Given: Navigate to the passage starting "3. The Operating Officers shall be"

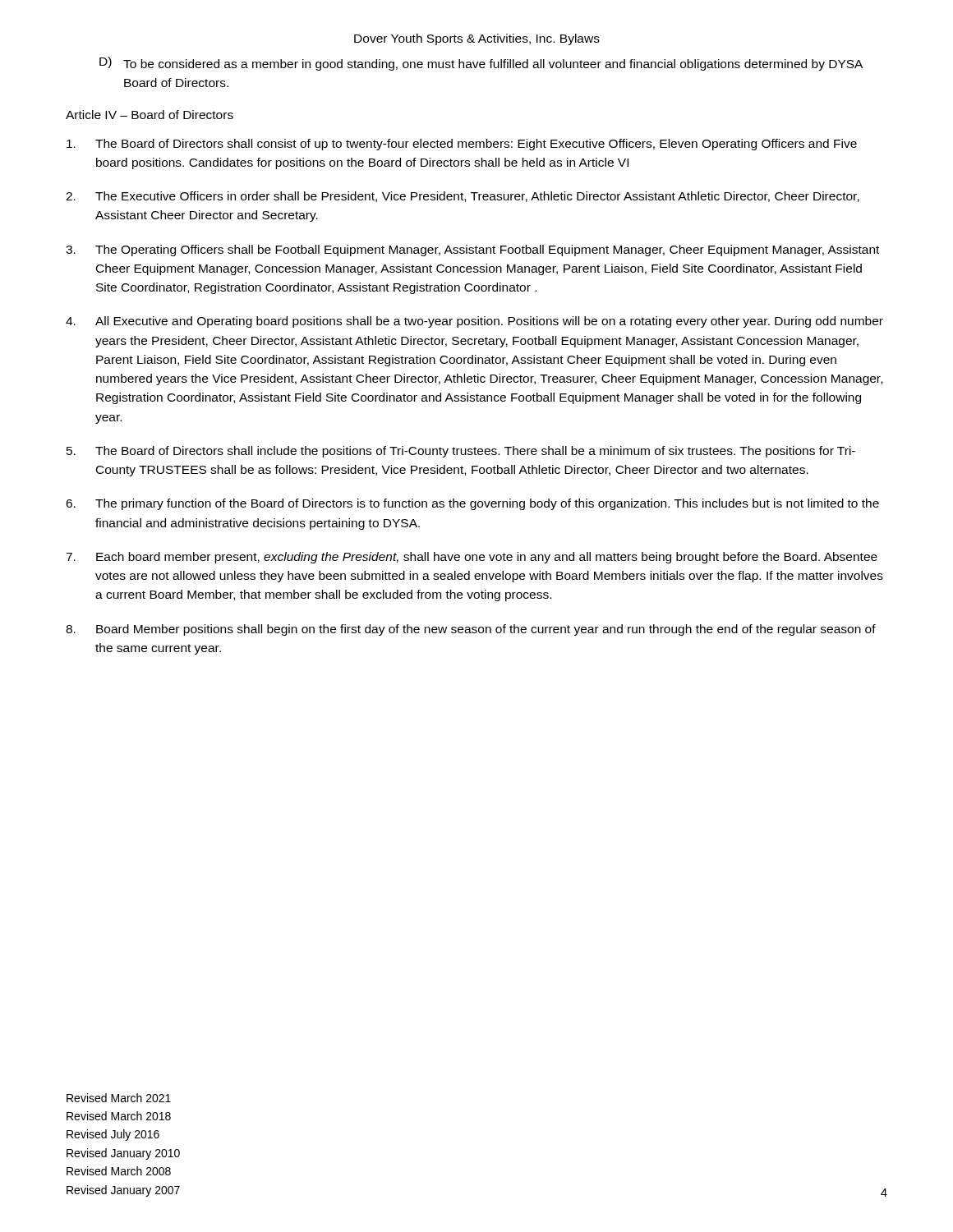Looking at the screenshot, I should [476, 268].
